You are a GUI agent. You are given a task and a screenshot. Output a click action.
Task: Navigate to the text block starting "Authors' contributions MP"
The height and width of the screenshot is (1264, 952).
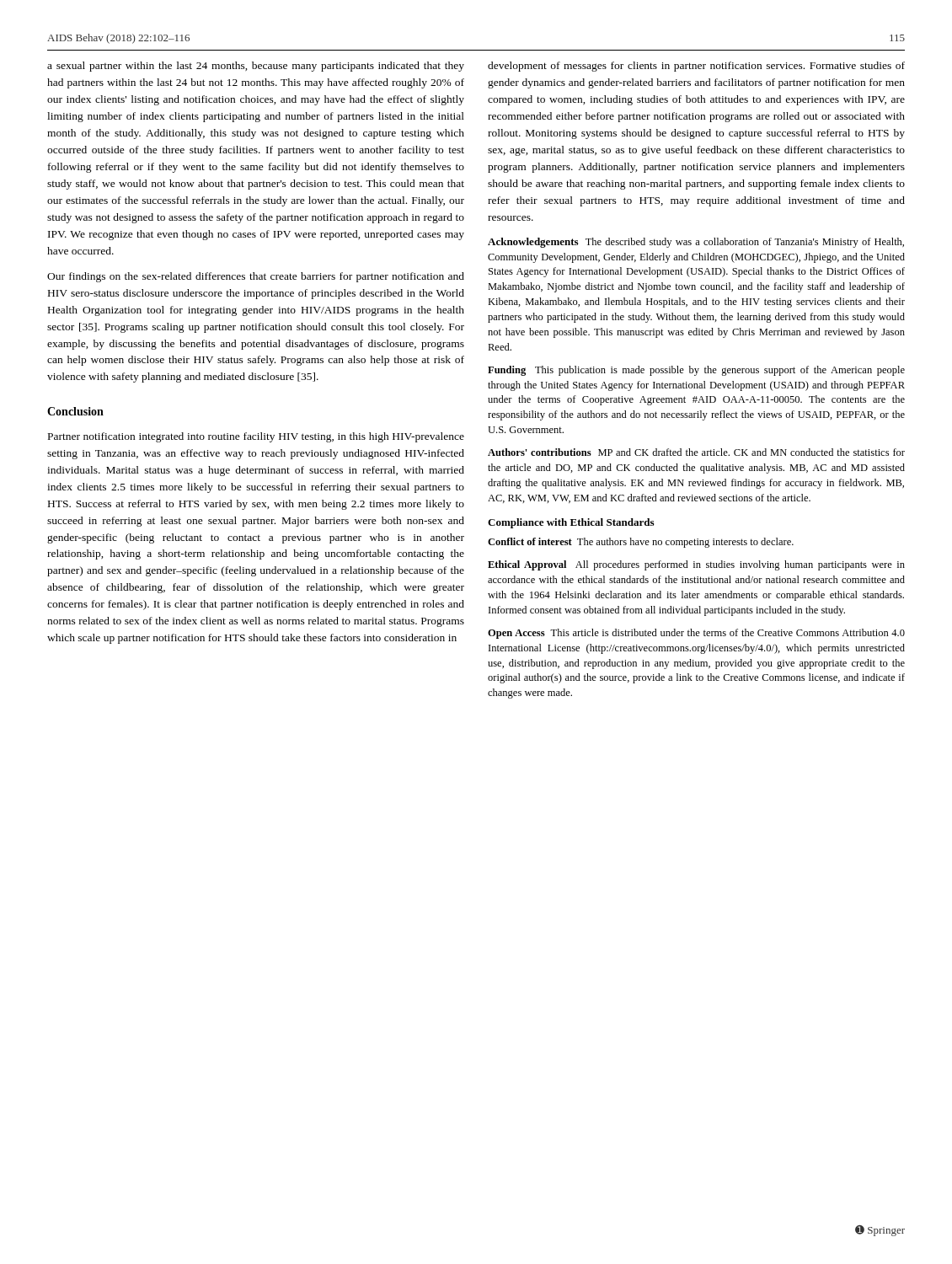point(696,475)
